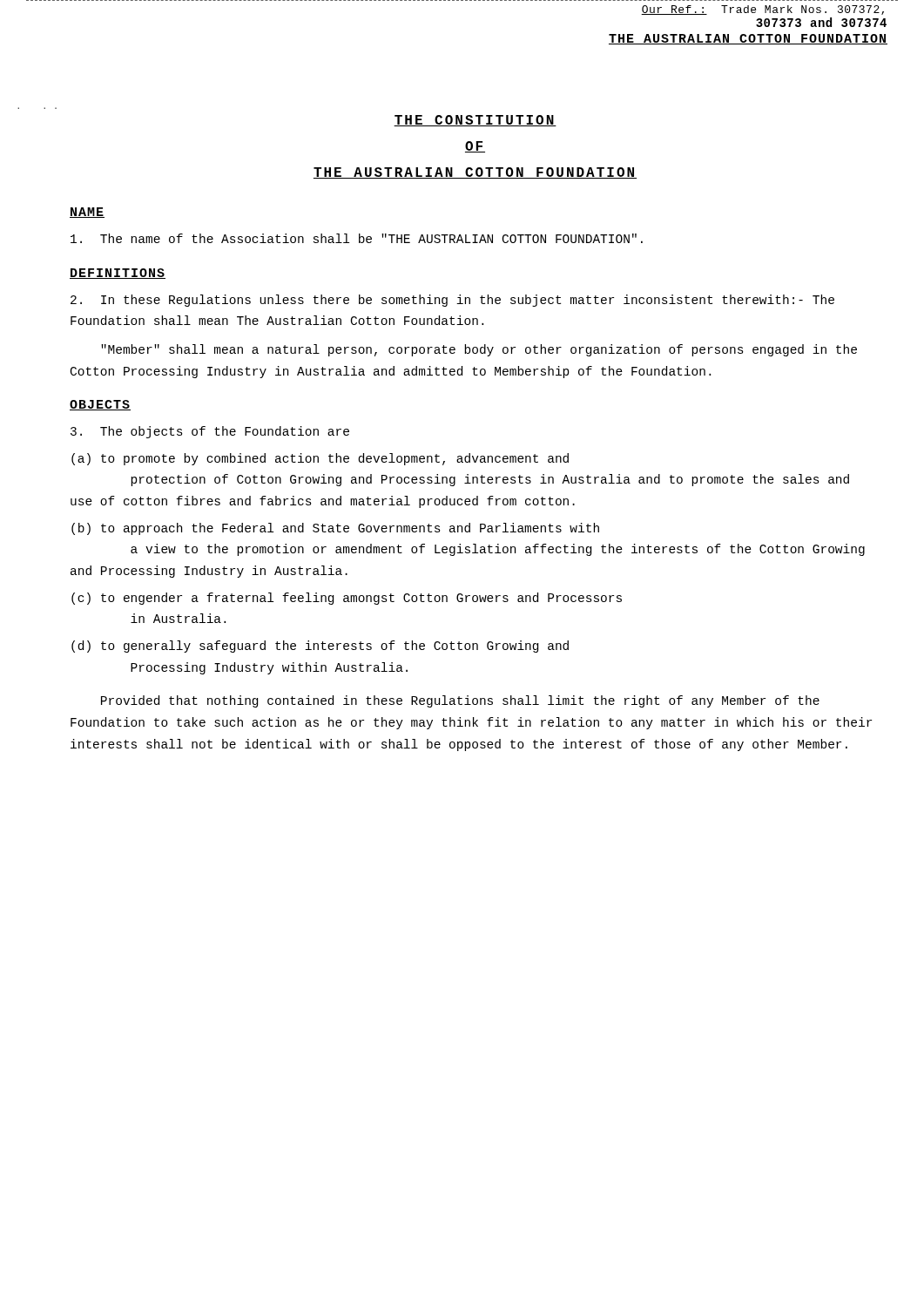This screenshot has height=1307, width=924.
Task: Locate the element starting "In these Regulations"
Action: 452,311
